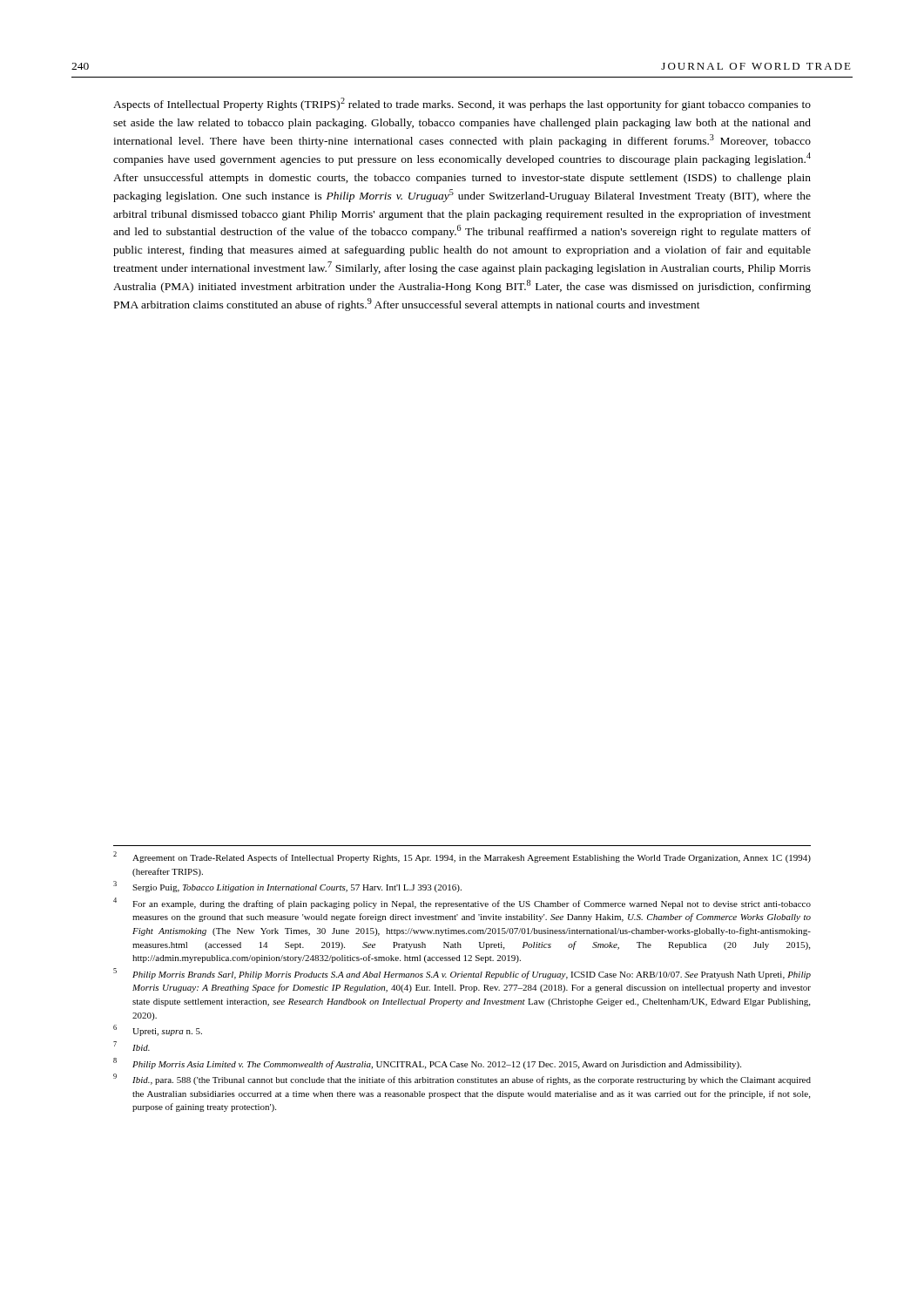924x1307 pixels.
Task: Click on the footnote that reads "4 For an example, during the drafting of"
Action: click(462, 931)
